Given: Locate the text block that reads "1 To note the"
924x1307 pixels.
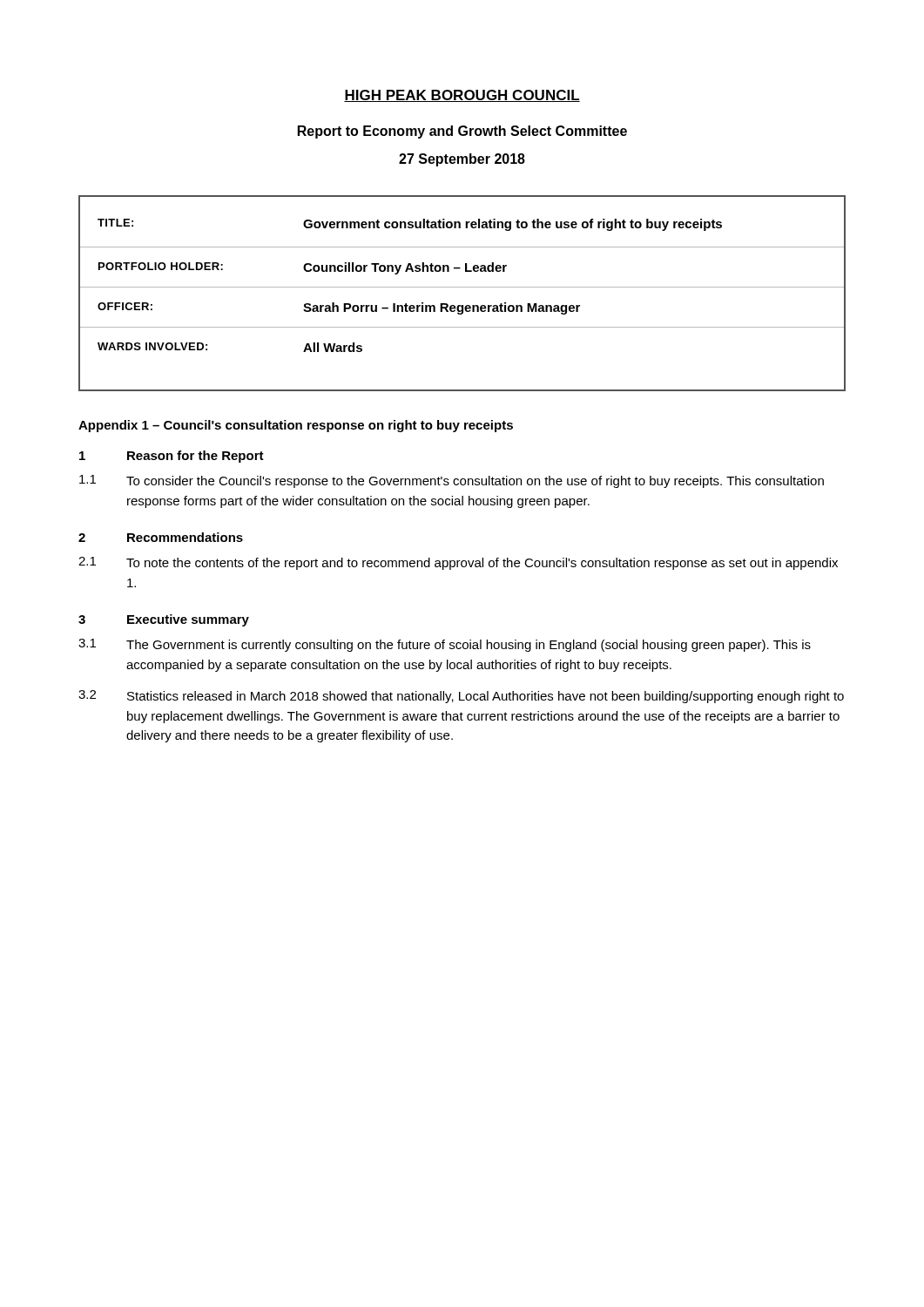Looking at the screenshot, I should point(462,573).
